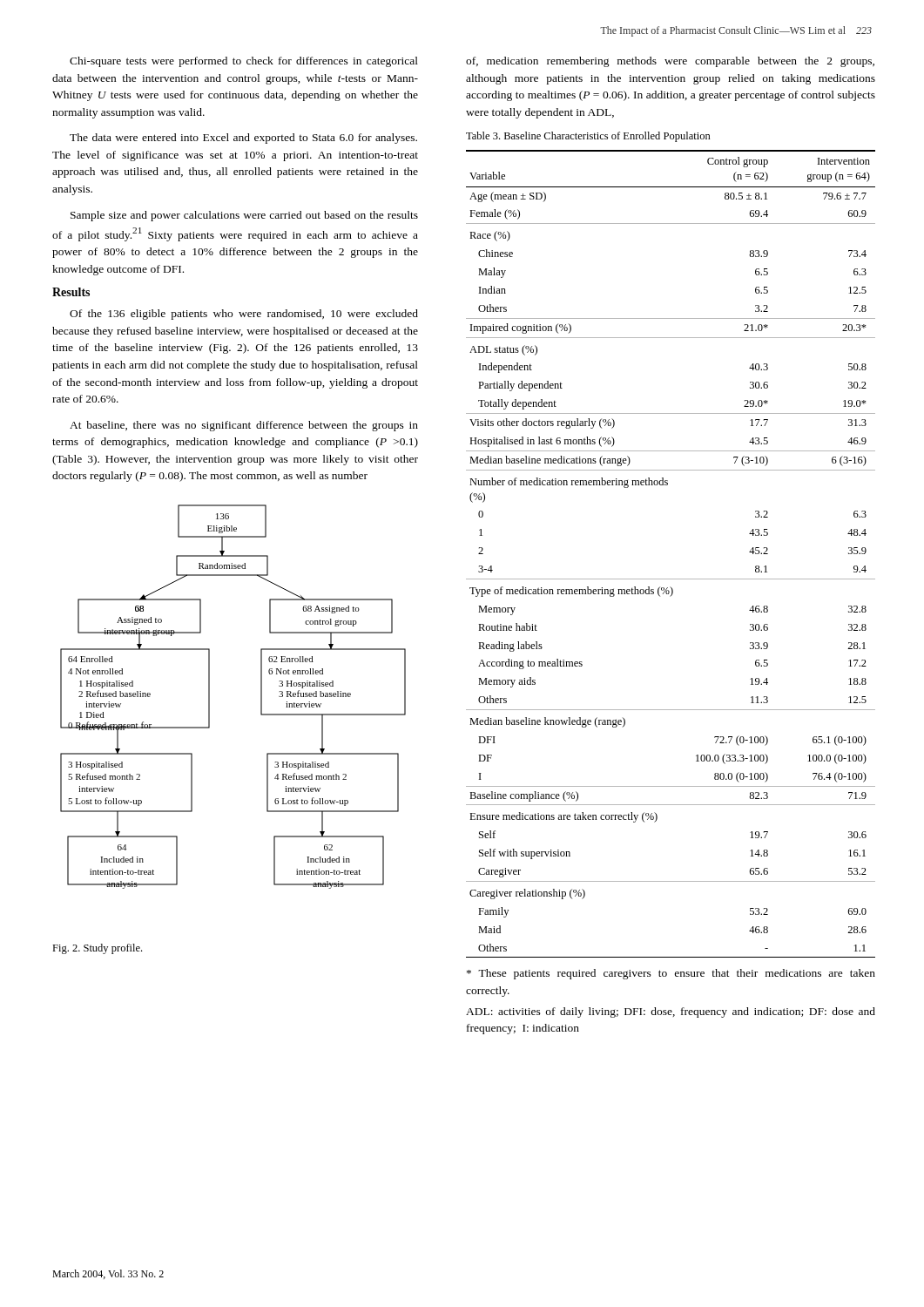Image resolution: width=924 pixels, height=1307 pixels.
Task: Click on the footnote that reads "These patients required caregivers"
Action: pyautogui.click(x=671, y=1001)
